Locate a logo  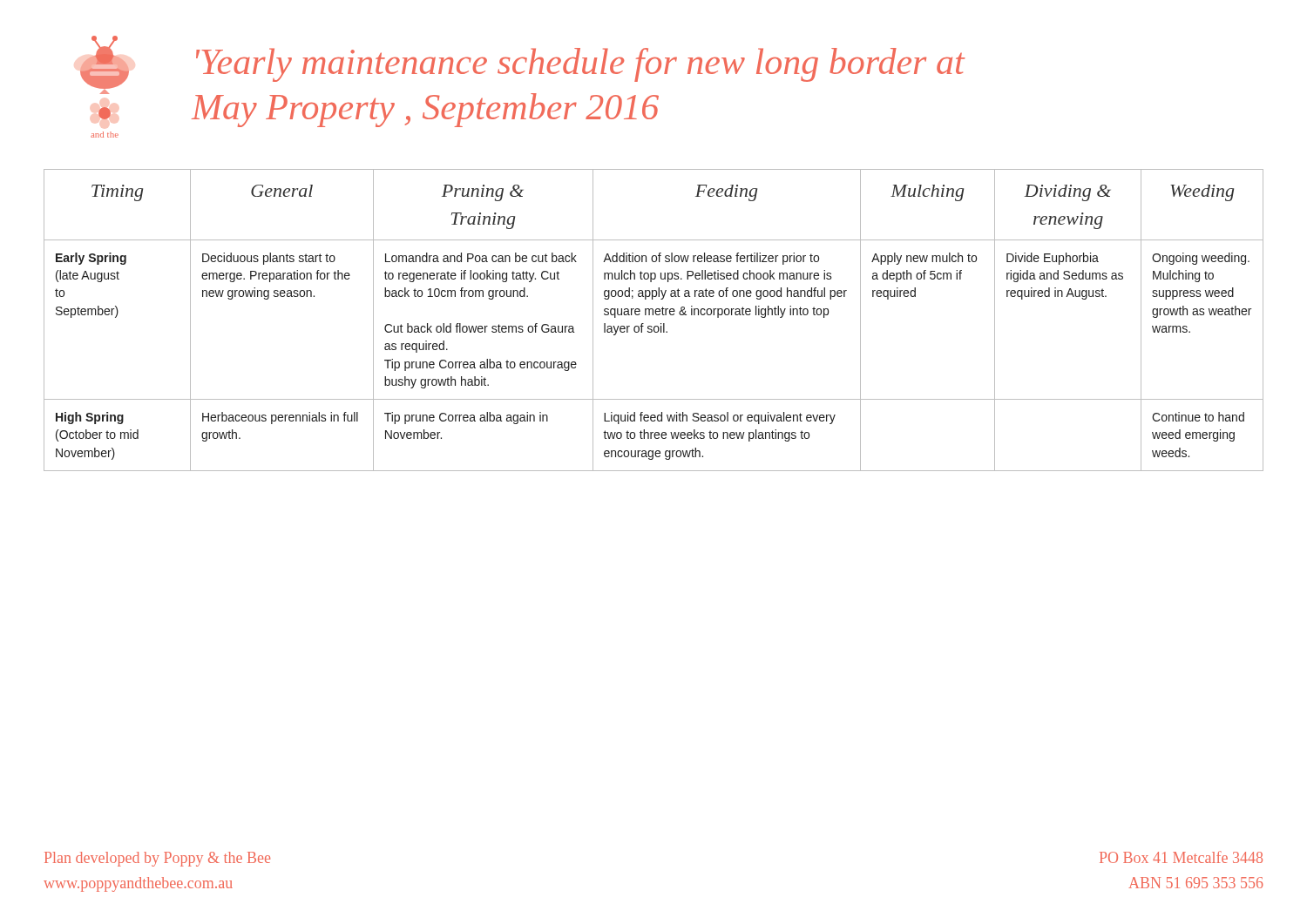click(105, 84)
